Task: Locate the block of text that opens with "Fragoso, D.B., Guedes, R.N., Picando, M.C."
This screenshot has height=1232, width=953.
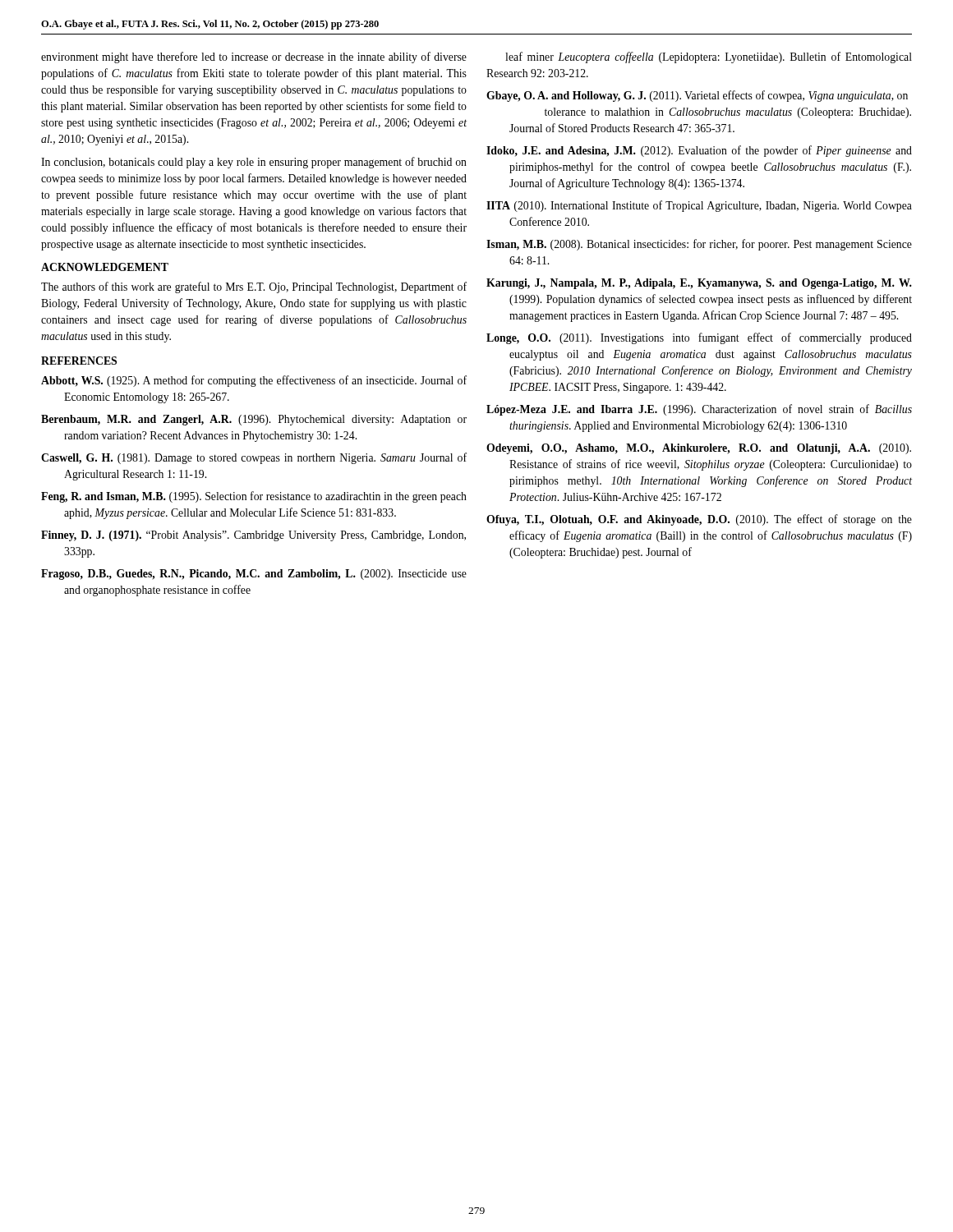Action: point(254,582)
